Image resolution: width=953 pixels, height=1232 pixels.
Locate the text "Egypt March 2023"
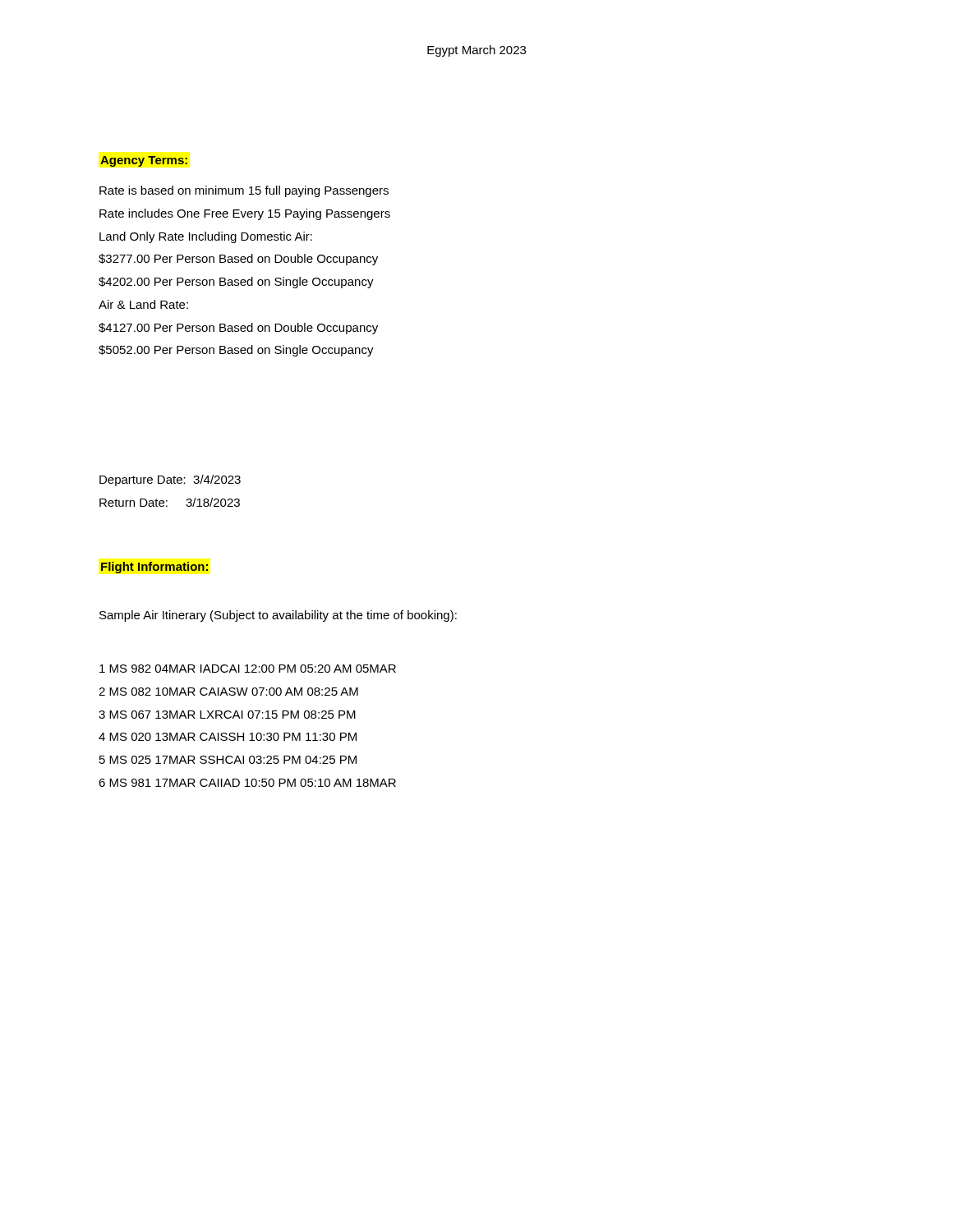click(476, 50)
